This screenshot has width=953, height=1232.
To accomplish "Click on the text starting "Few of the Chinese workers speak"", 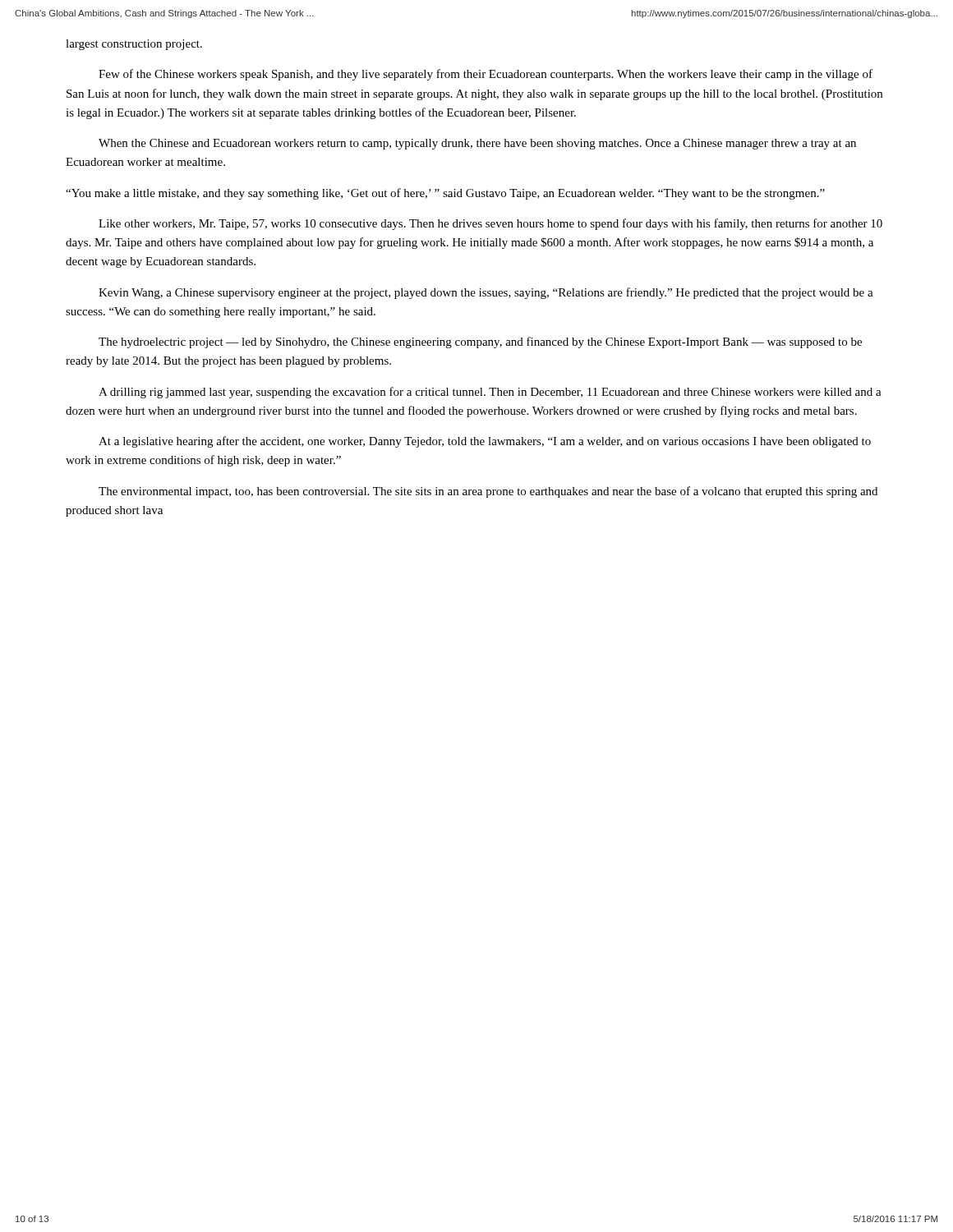I will click(x=474, y=93).
